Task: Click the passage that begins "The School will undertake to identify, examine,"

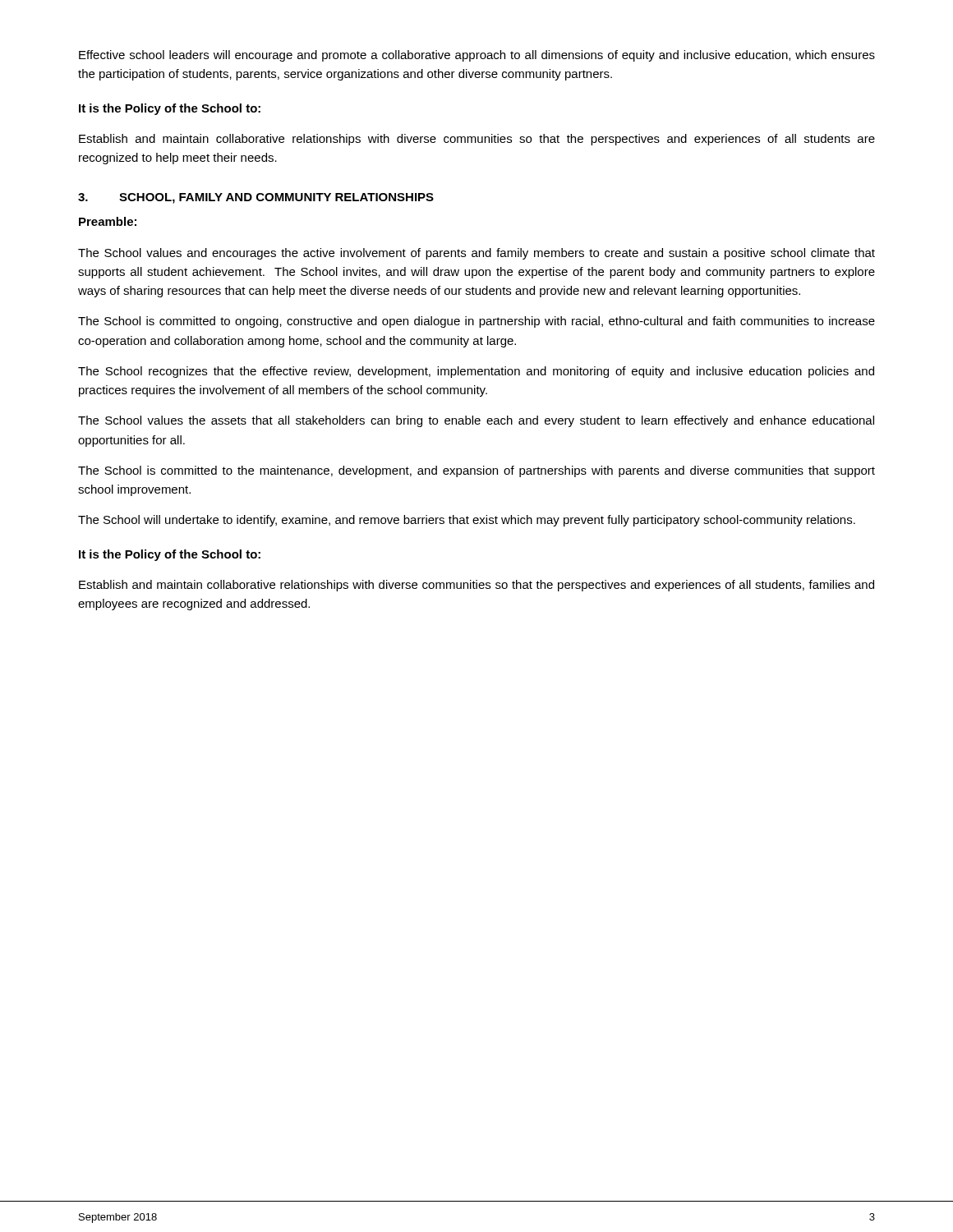Action: click(x=476, y=520)
